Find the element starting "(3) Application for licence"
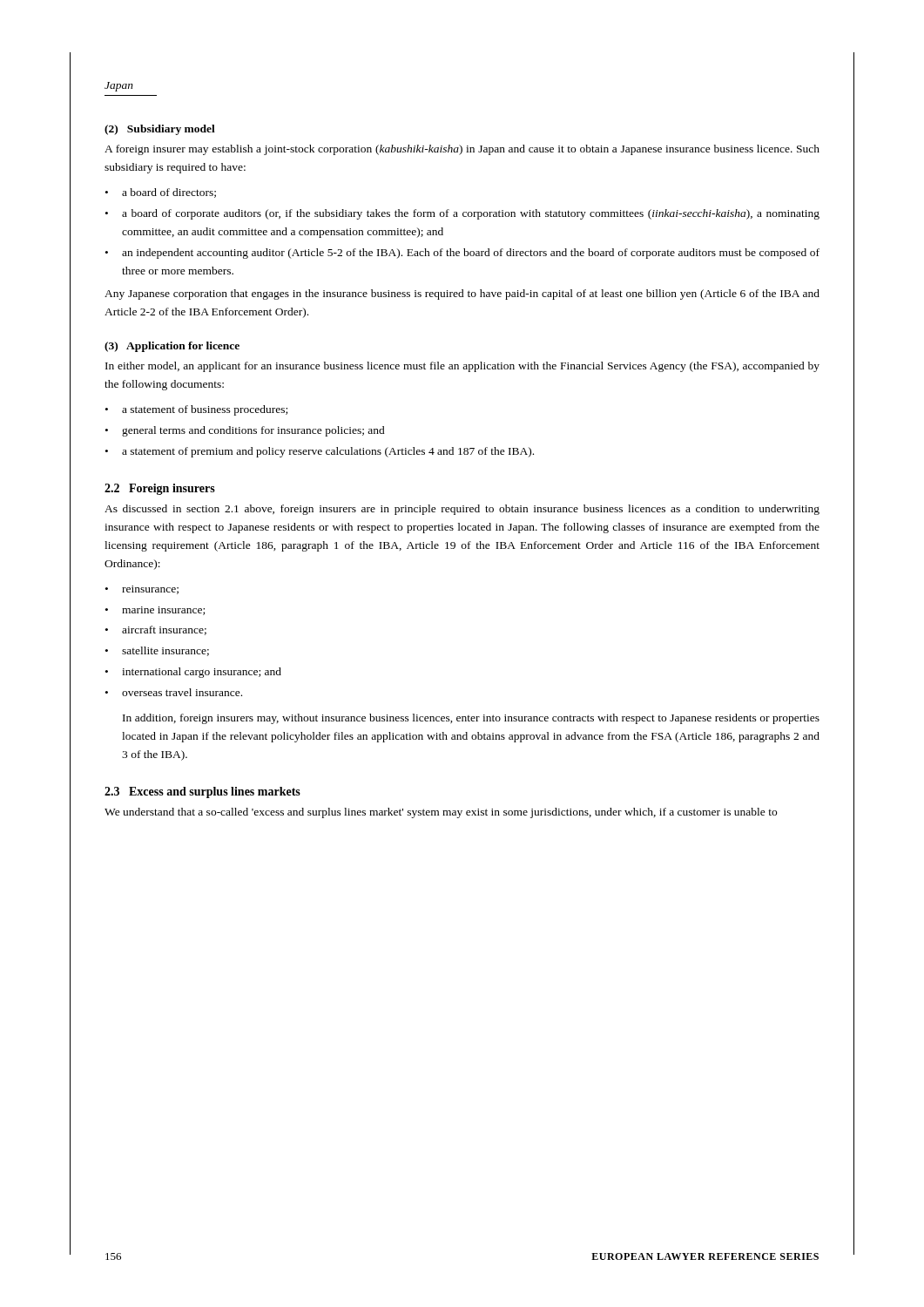Image resolution: width=924 pixels, height=1307 pixels. (172, 346)
